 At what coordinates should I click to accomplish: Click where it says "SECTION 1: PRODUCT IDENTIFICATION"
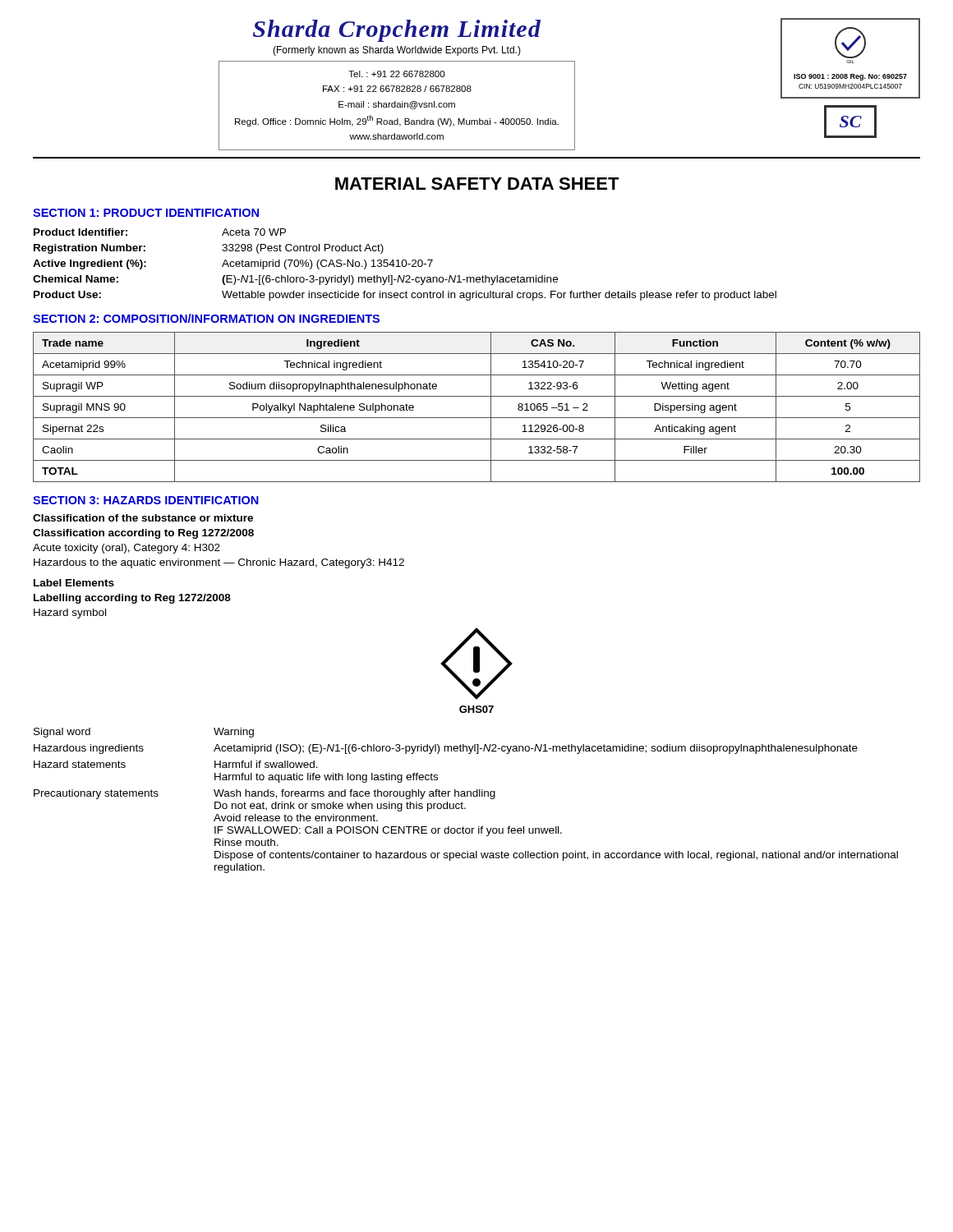(x=146, y=213)
